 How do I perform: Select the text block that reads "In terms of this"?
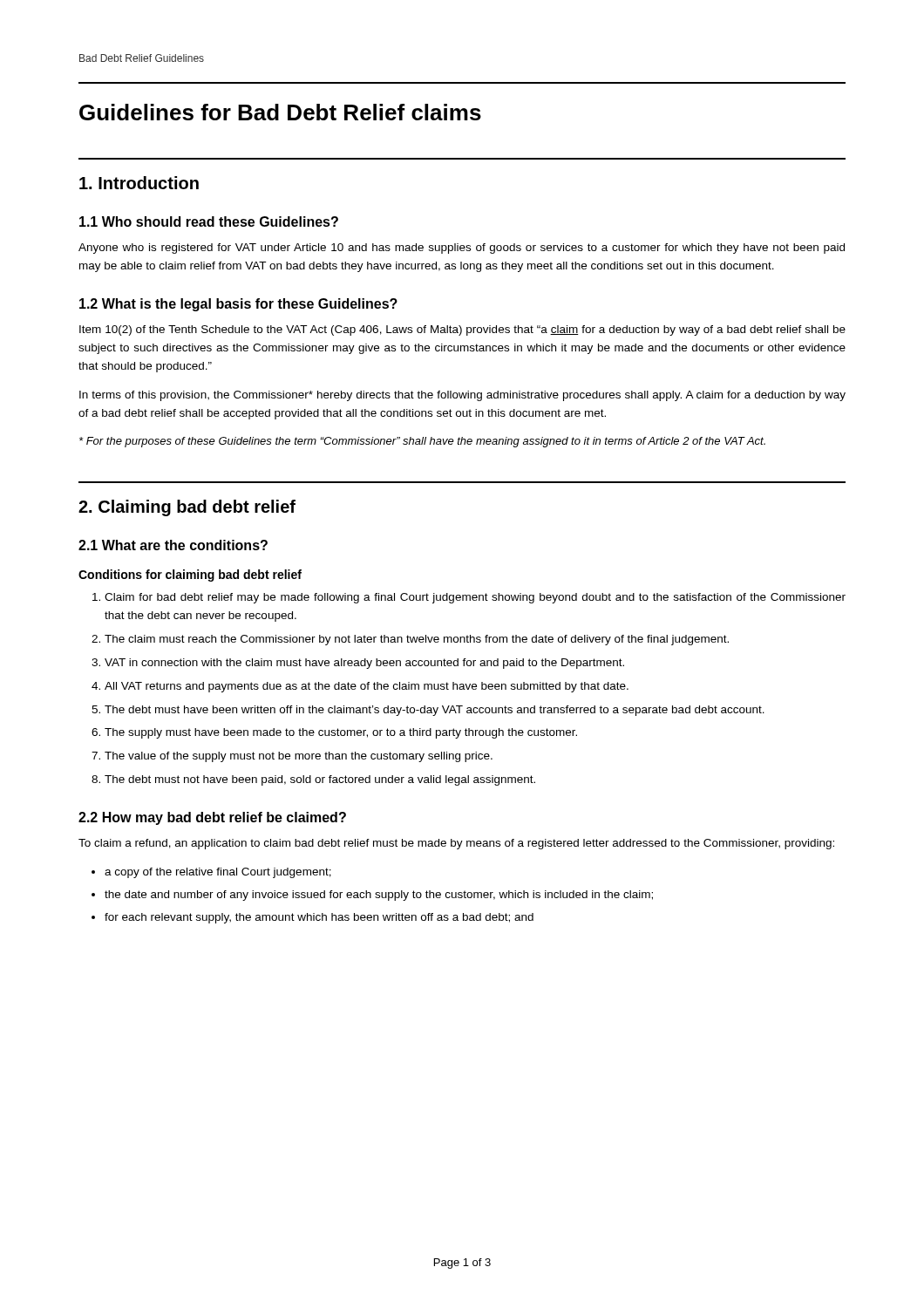click(x=462, y=404)
